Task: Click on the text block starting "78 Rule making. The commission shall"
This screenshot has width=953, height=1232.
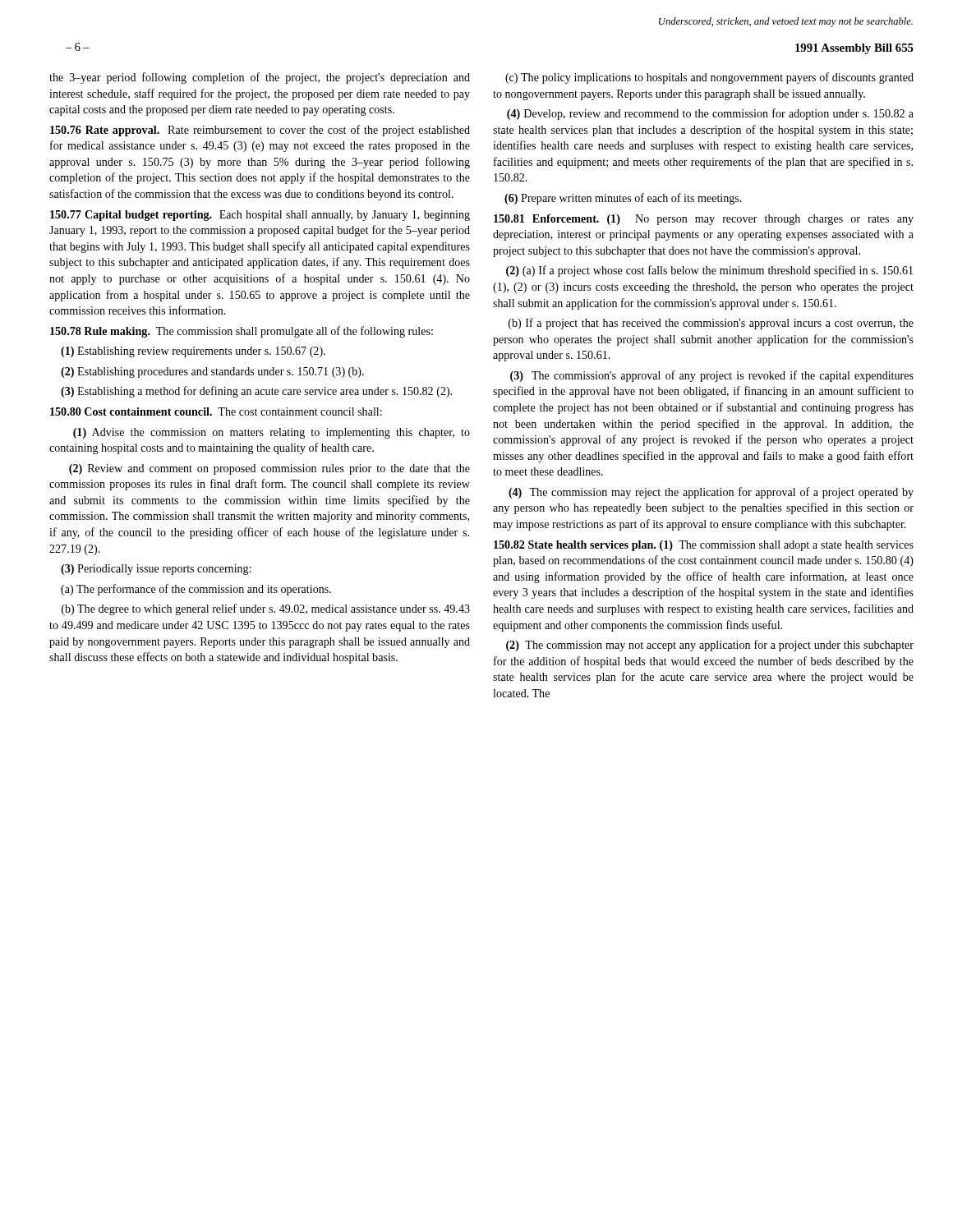Action: click(x=260, y=331)
